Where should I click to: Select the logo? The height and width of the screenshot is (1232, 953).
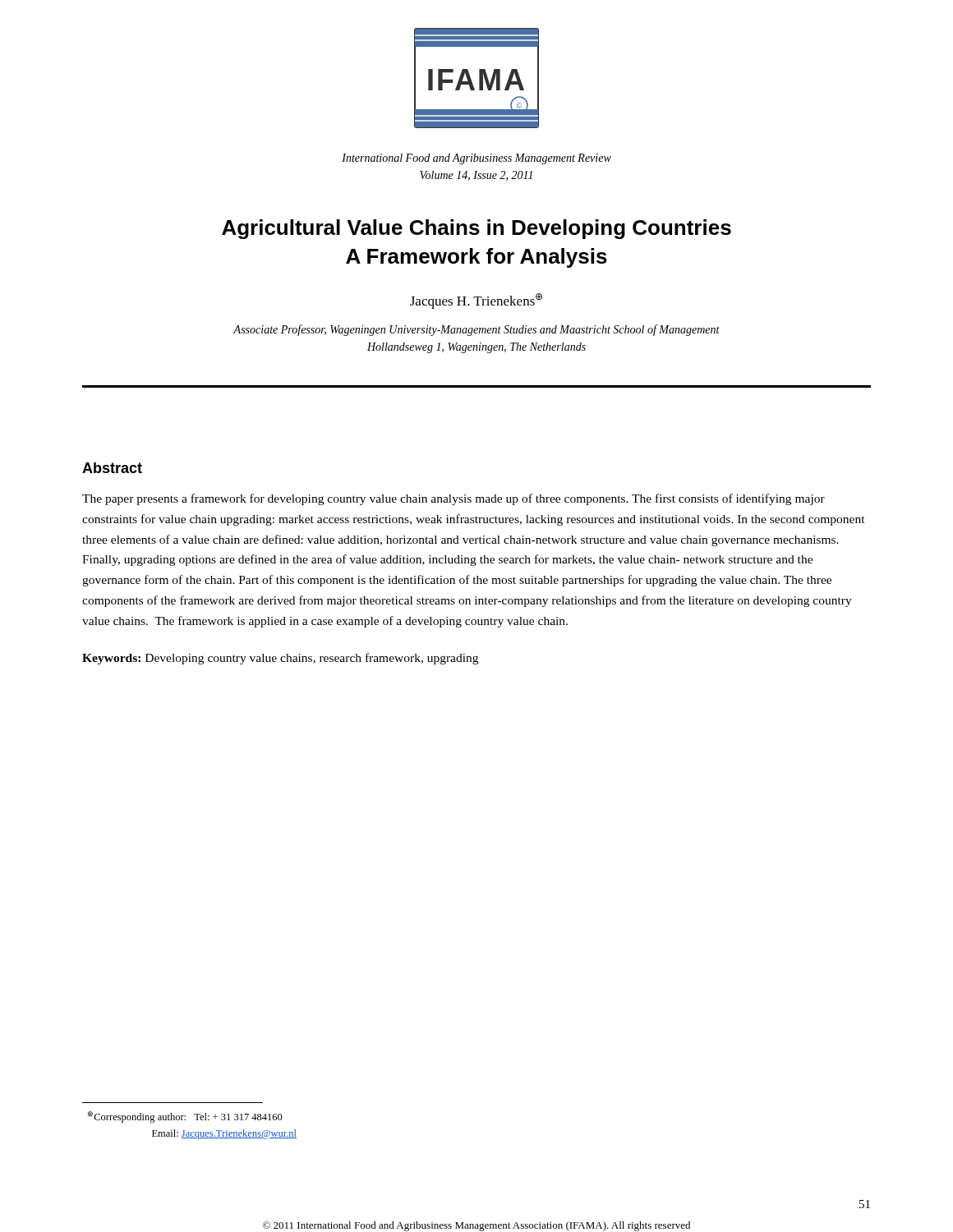pos(476,80)
